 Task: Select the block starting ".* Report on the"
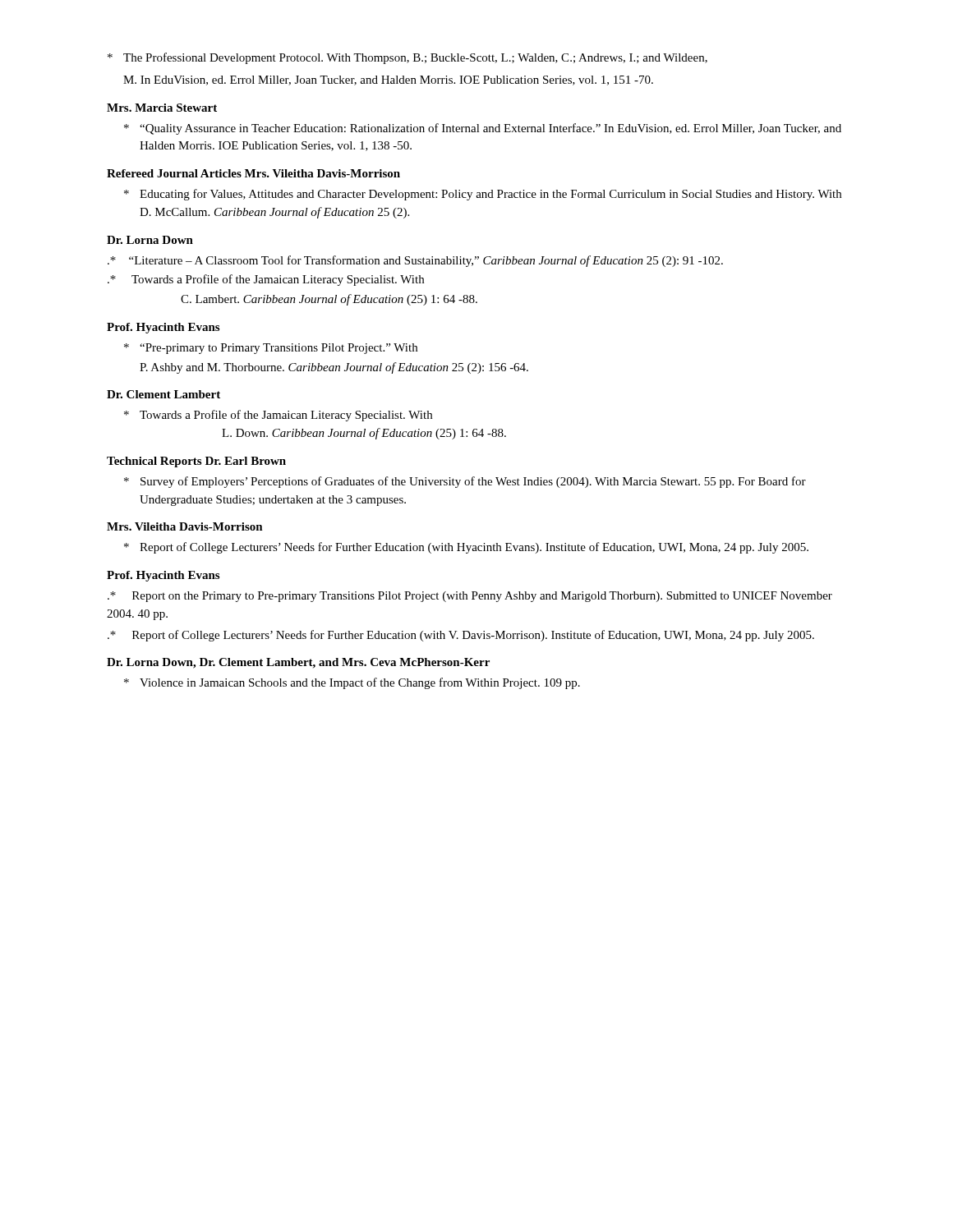pyautogui.click(x=469, y=604)
